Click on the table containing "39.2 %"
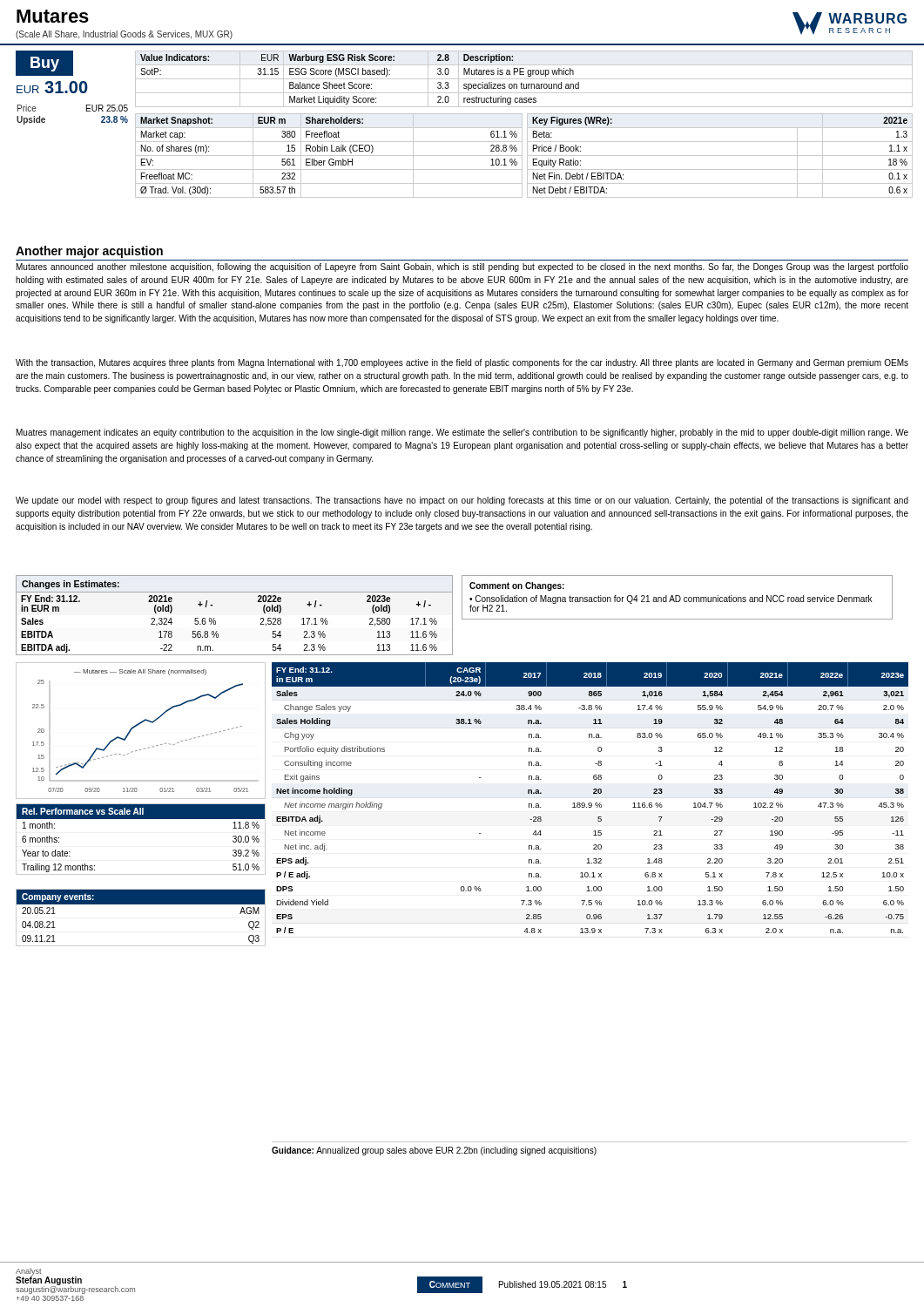This screenshot has width=924, height=1307. 141,839
